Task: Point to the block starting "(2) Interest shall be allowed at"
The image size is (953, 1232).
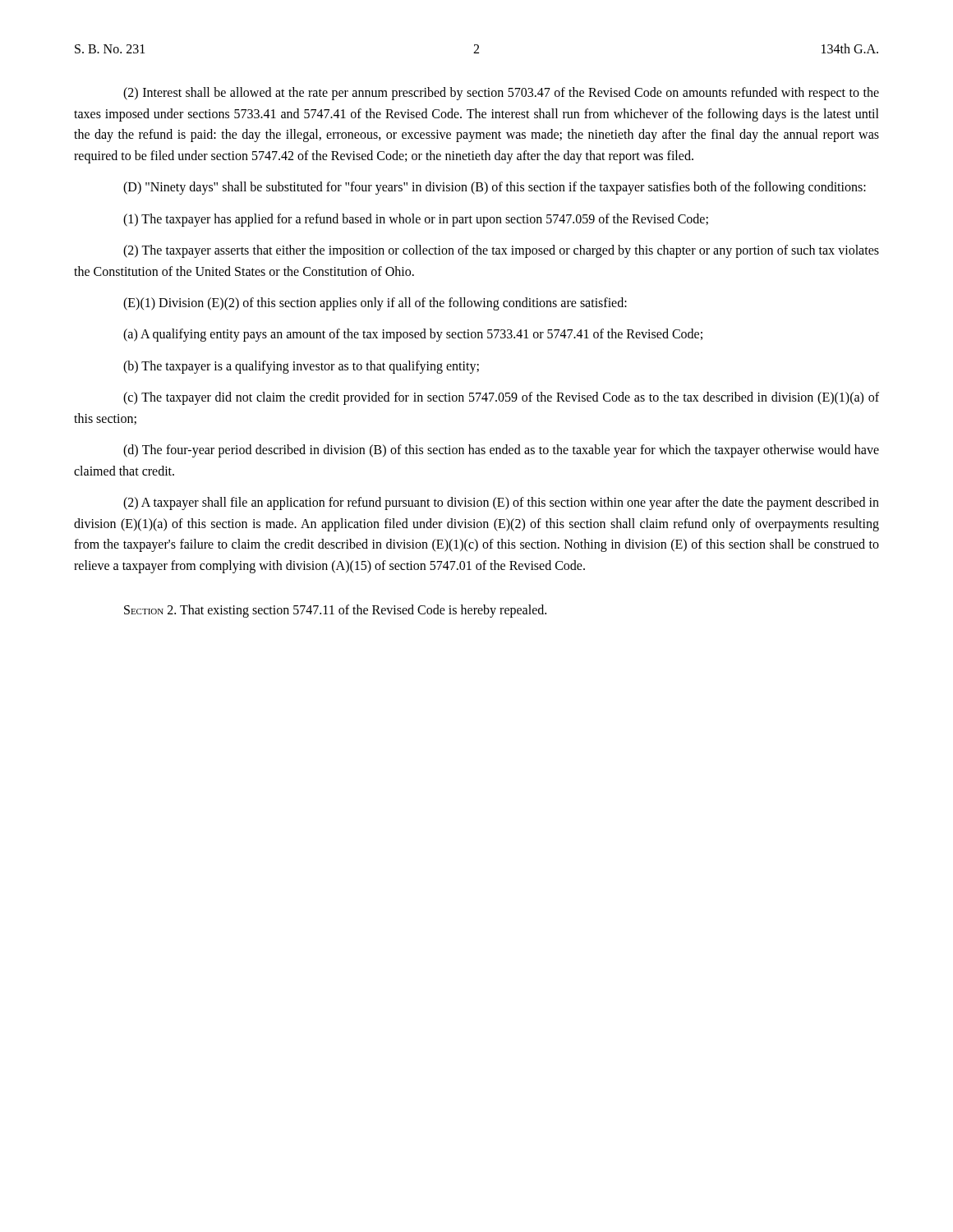Action: [x=476, y=124]
